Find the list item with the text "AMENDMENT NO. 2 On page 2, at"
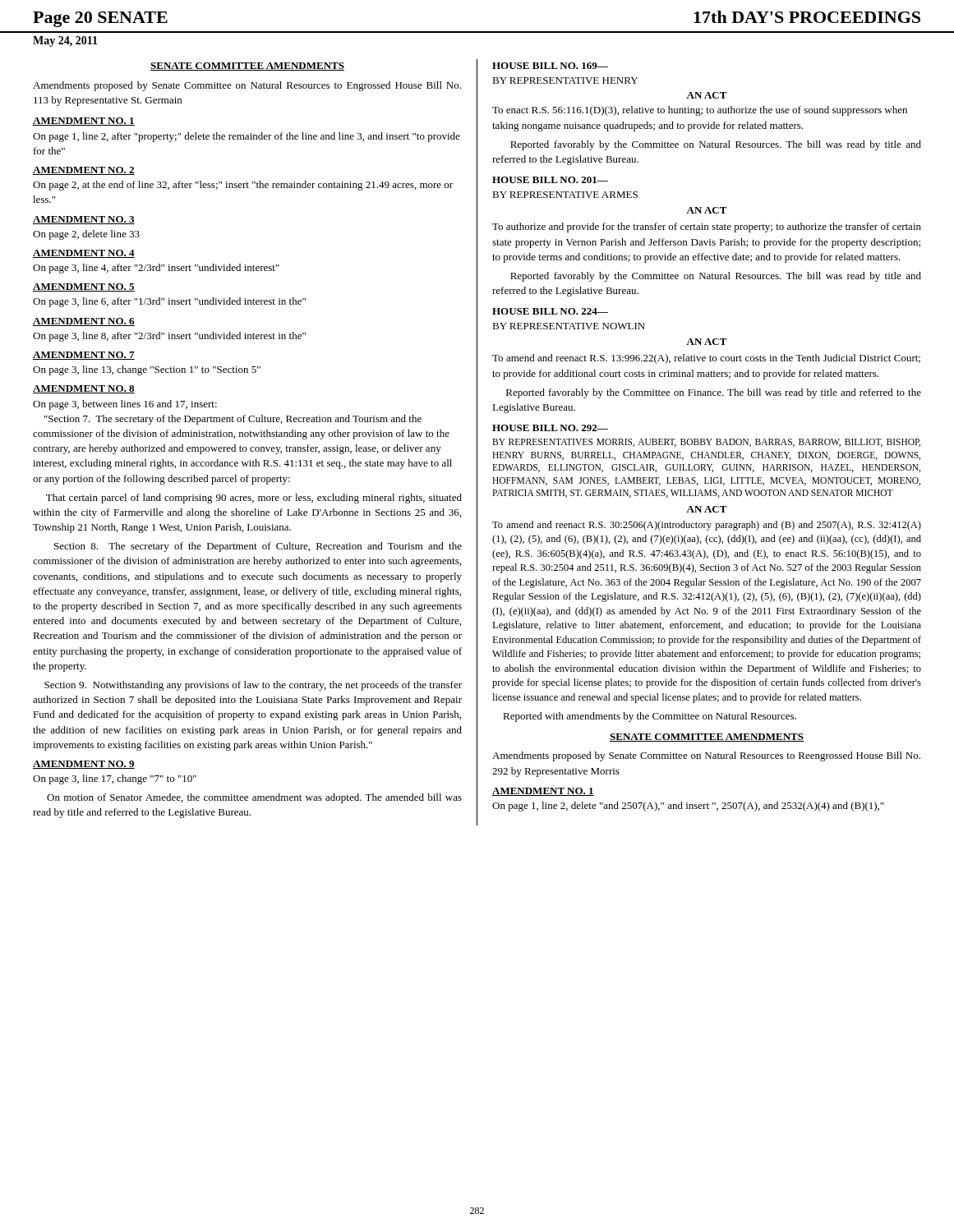 [243, 184]
